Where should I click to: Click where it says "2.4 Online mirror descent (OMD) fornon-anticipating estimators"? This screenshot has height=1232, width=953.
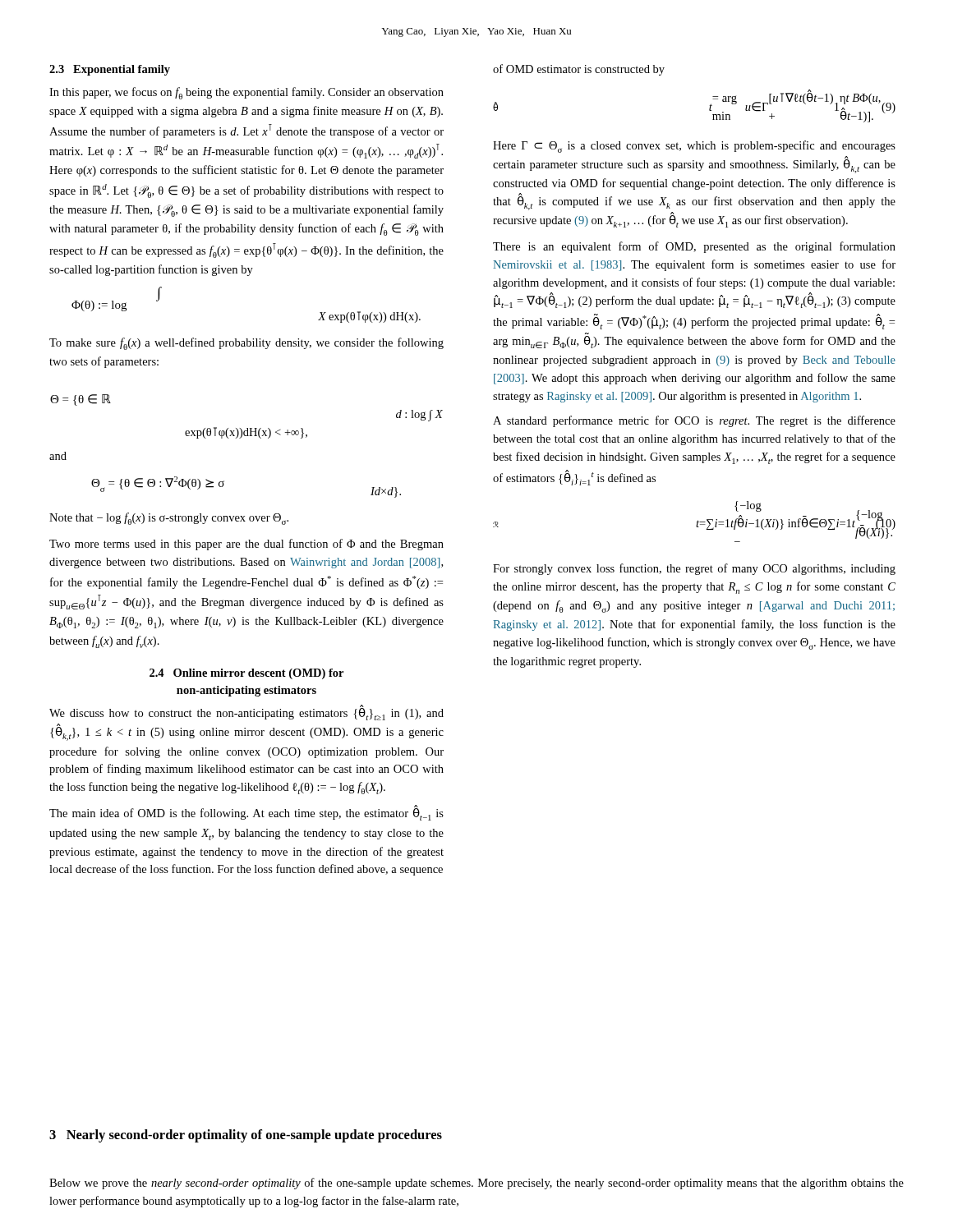coord(246,681)
